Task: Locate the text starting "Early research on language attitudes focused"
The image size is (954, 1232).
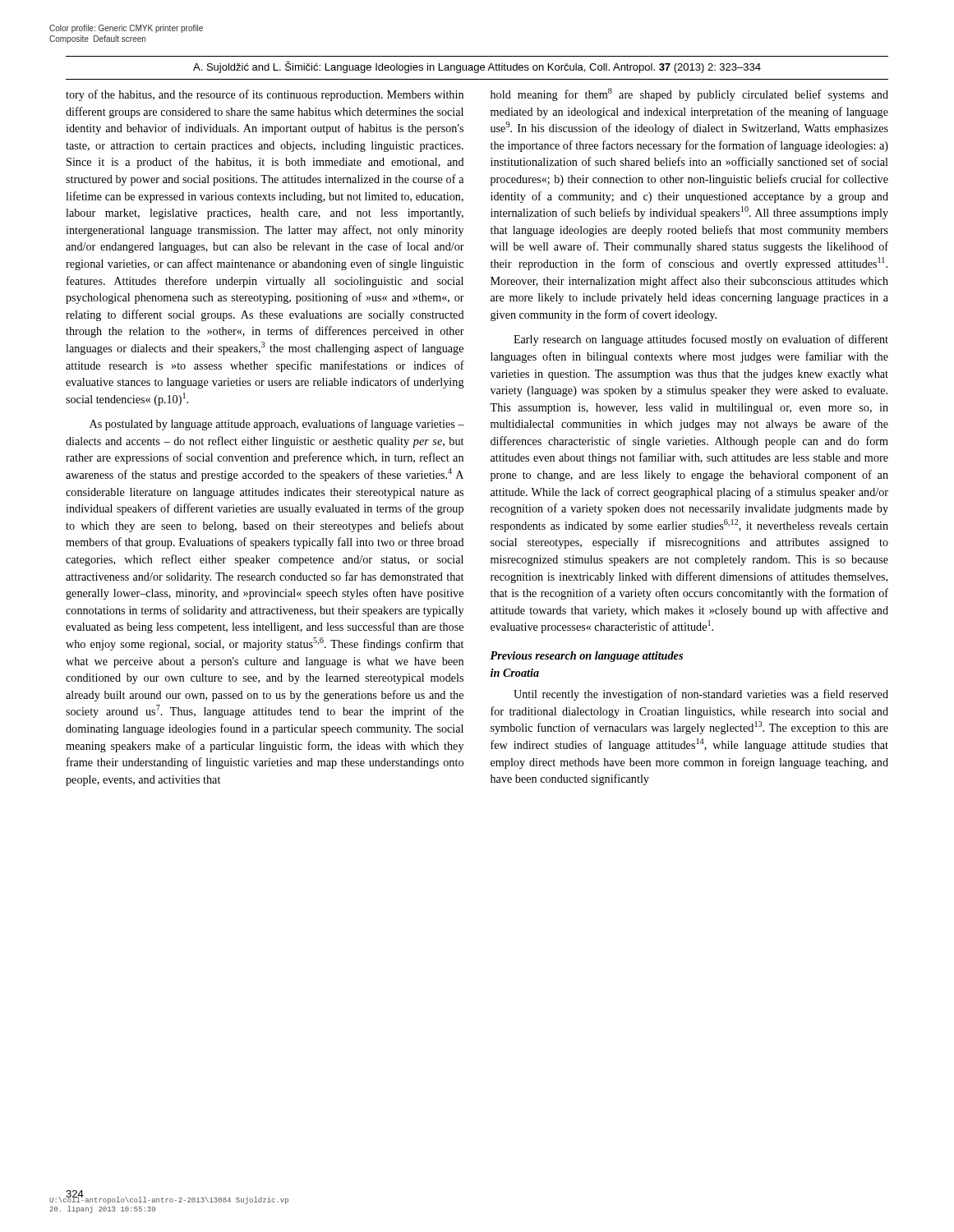Action: (689, 483)
